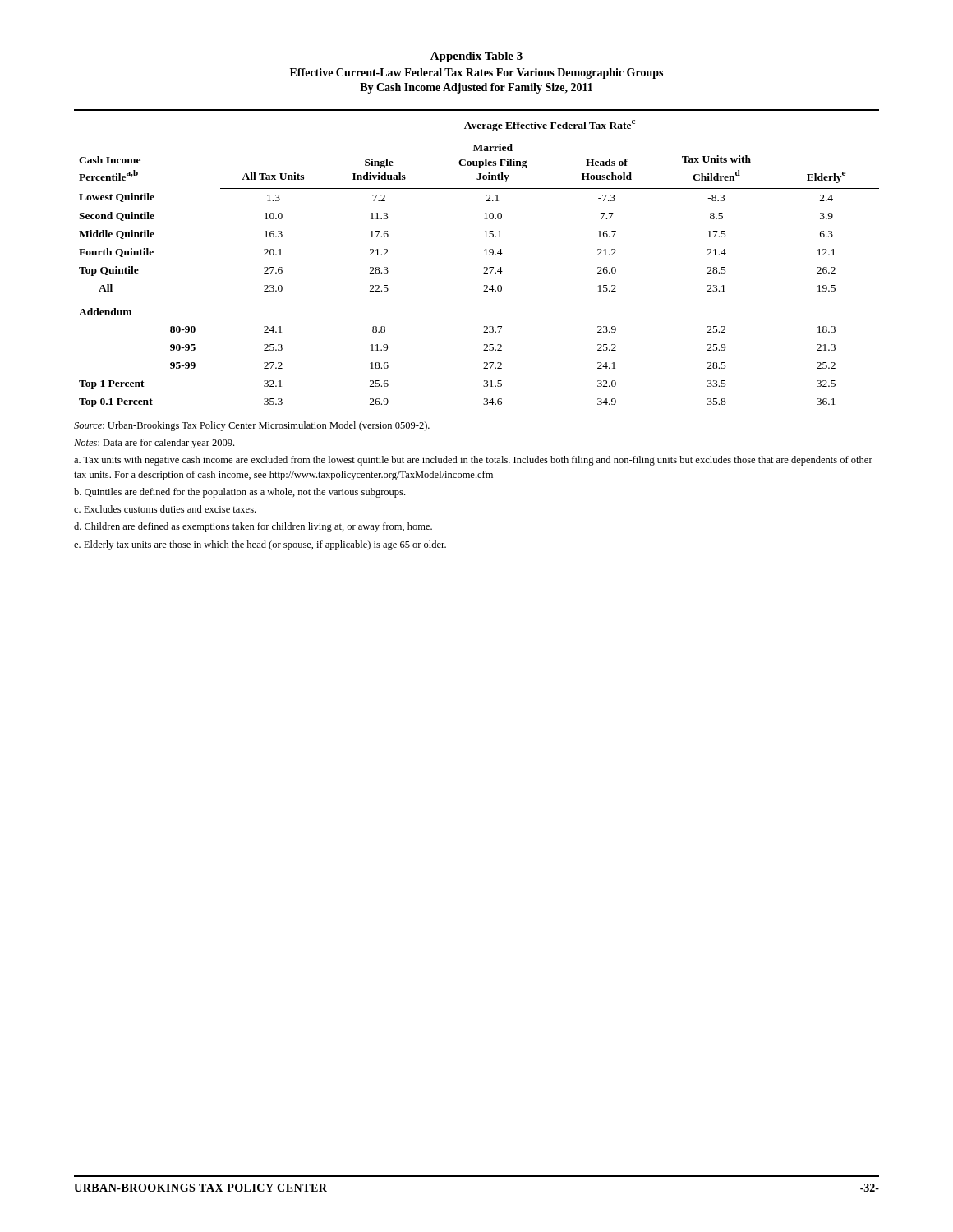
Task: Select the table that reads "Average Effective Federal Tax Rate"
Action: 476,260
